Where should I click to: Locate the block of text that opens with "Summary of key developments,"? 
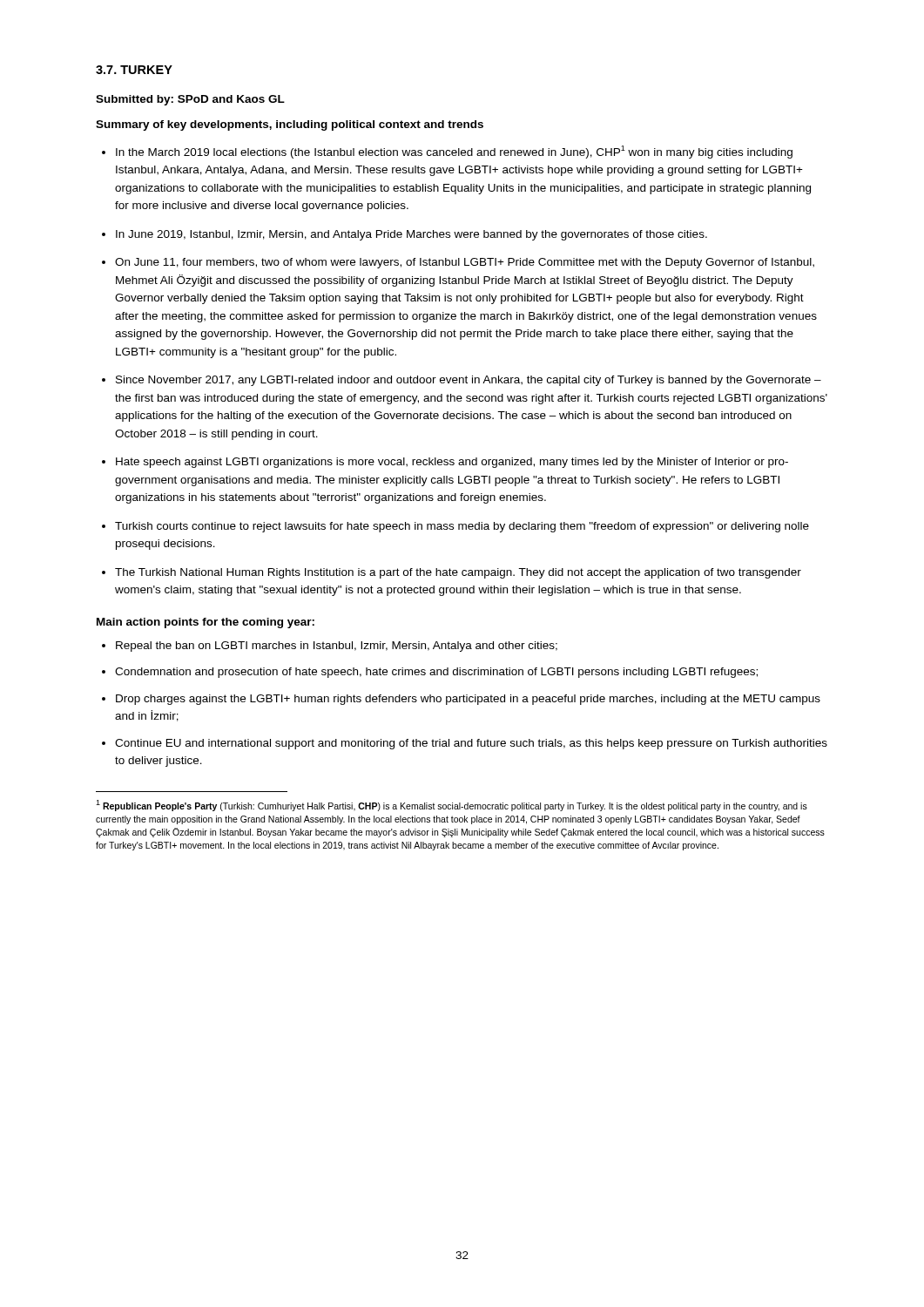pyautogui.click(x=290, y=124)
